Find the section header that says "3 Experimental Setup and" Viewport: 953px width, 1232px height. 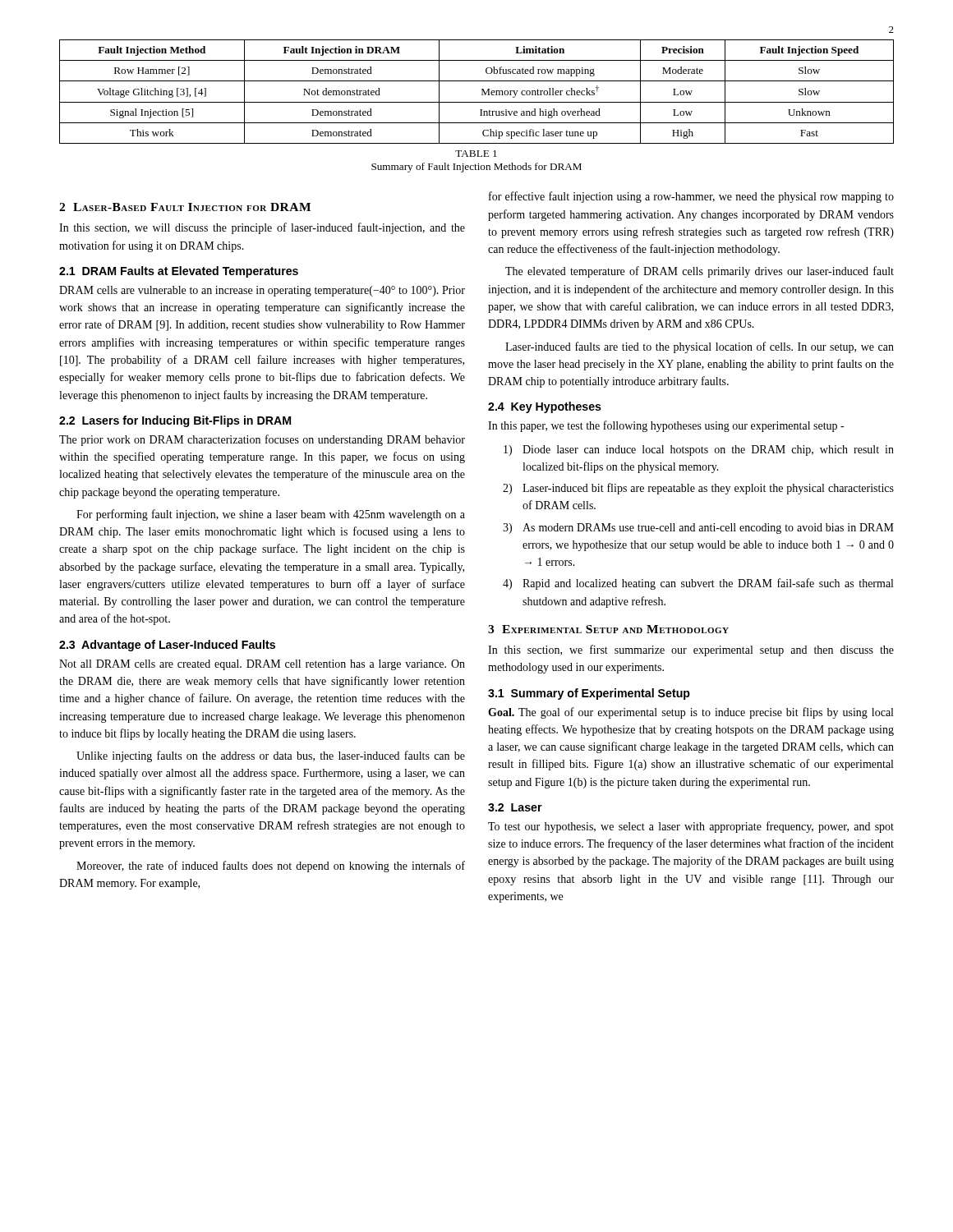coord(609,629)
